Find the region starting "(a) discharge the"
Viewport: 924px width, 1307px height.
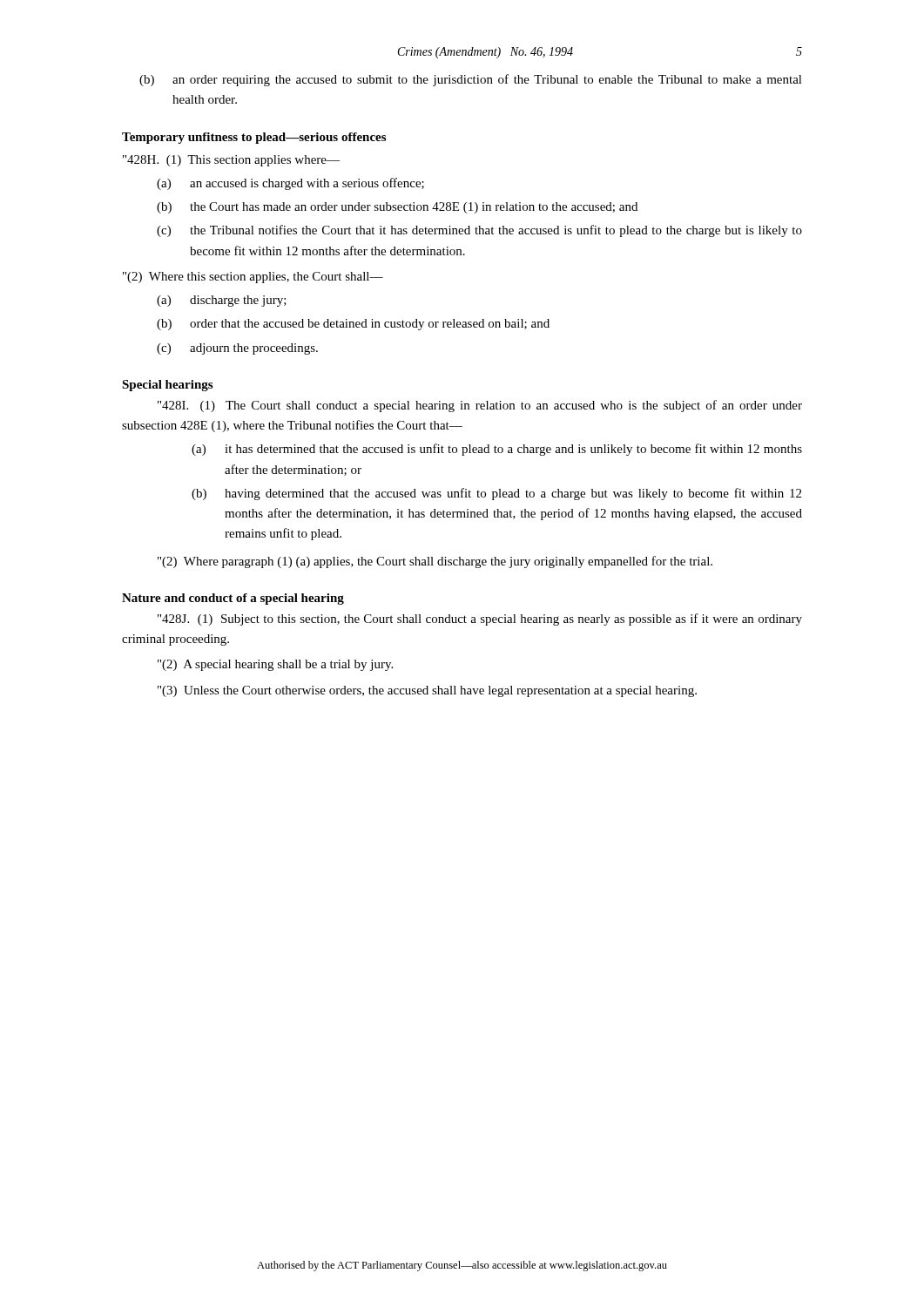pos(222,301)
